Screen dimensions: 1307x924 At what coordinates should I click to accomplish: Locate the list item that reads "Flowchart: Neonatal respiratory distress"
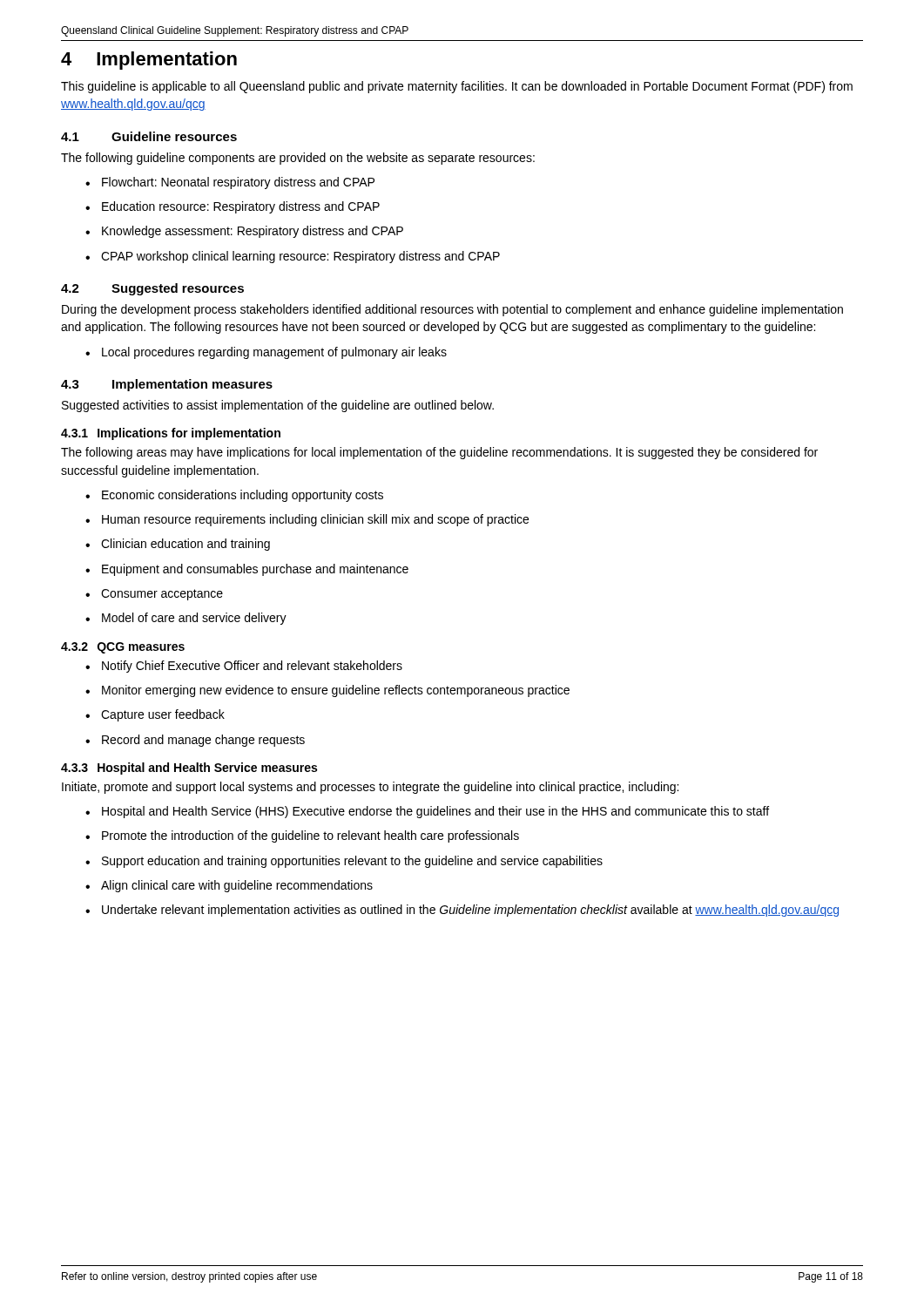click(x=230, y=183)
